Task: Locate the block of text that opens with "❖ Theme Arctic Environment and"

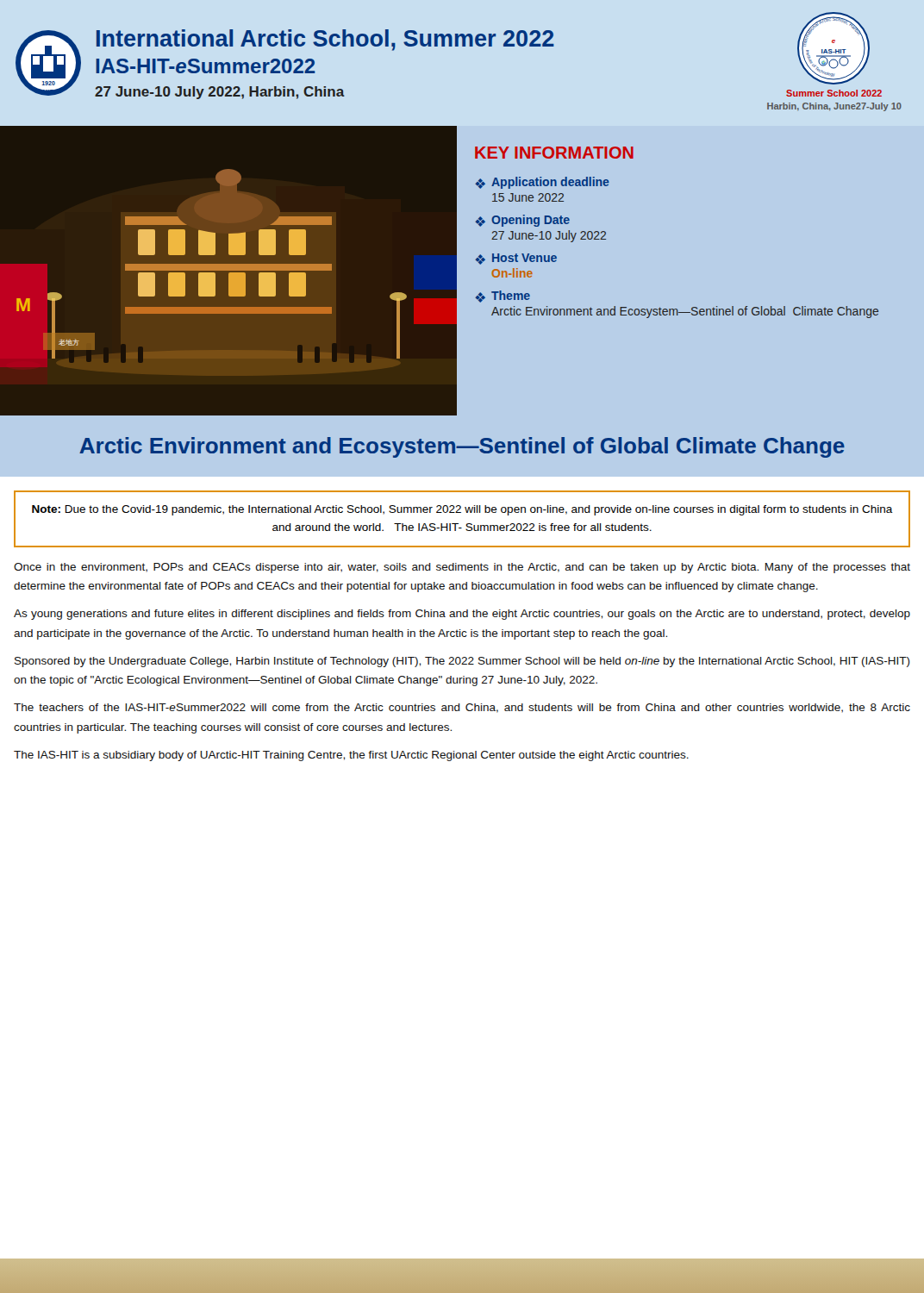Action: point(677,303)
